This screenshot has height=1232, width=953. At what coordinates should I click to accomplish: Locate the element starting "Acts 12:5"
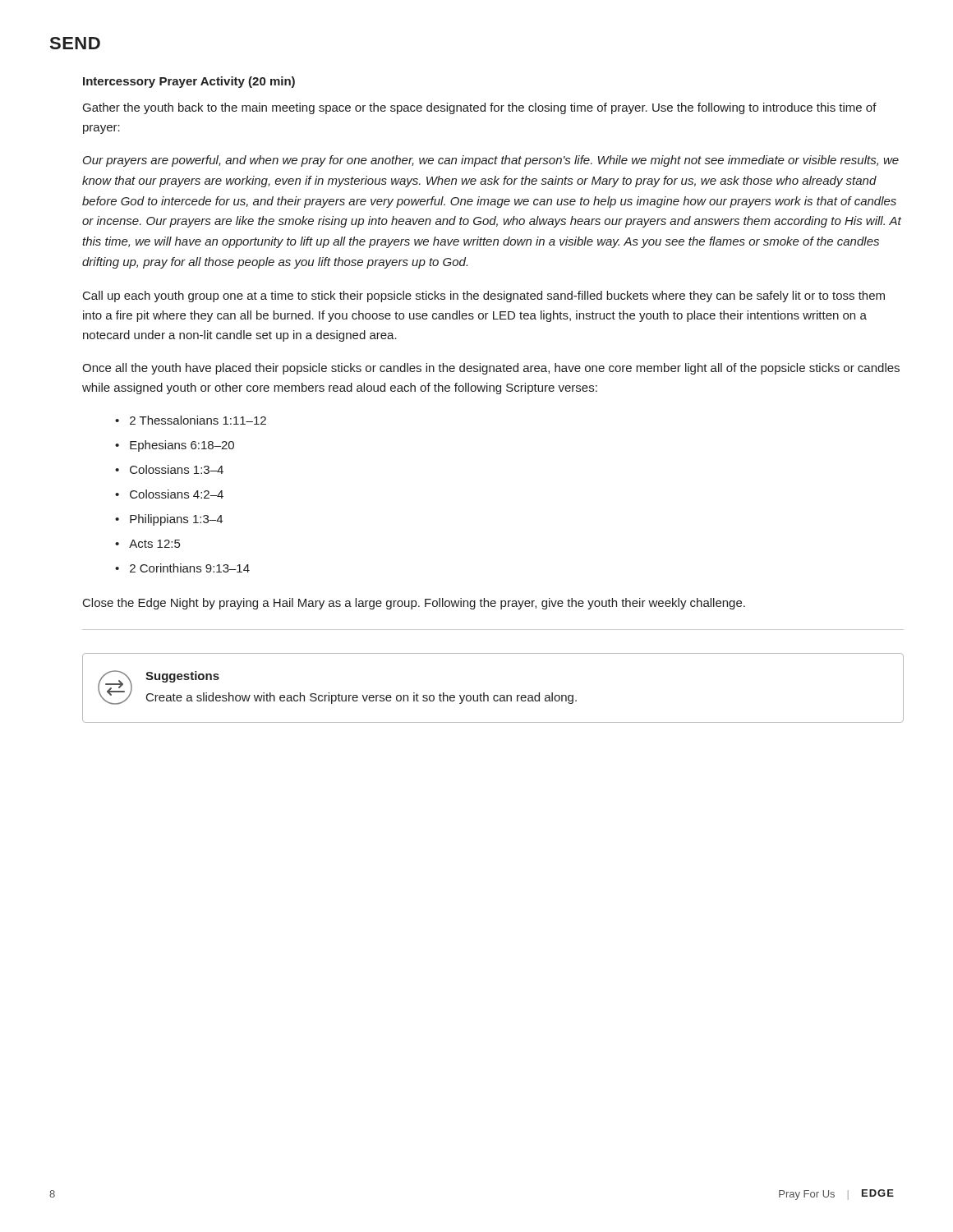coord(155,543)
